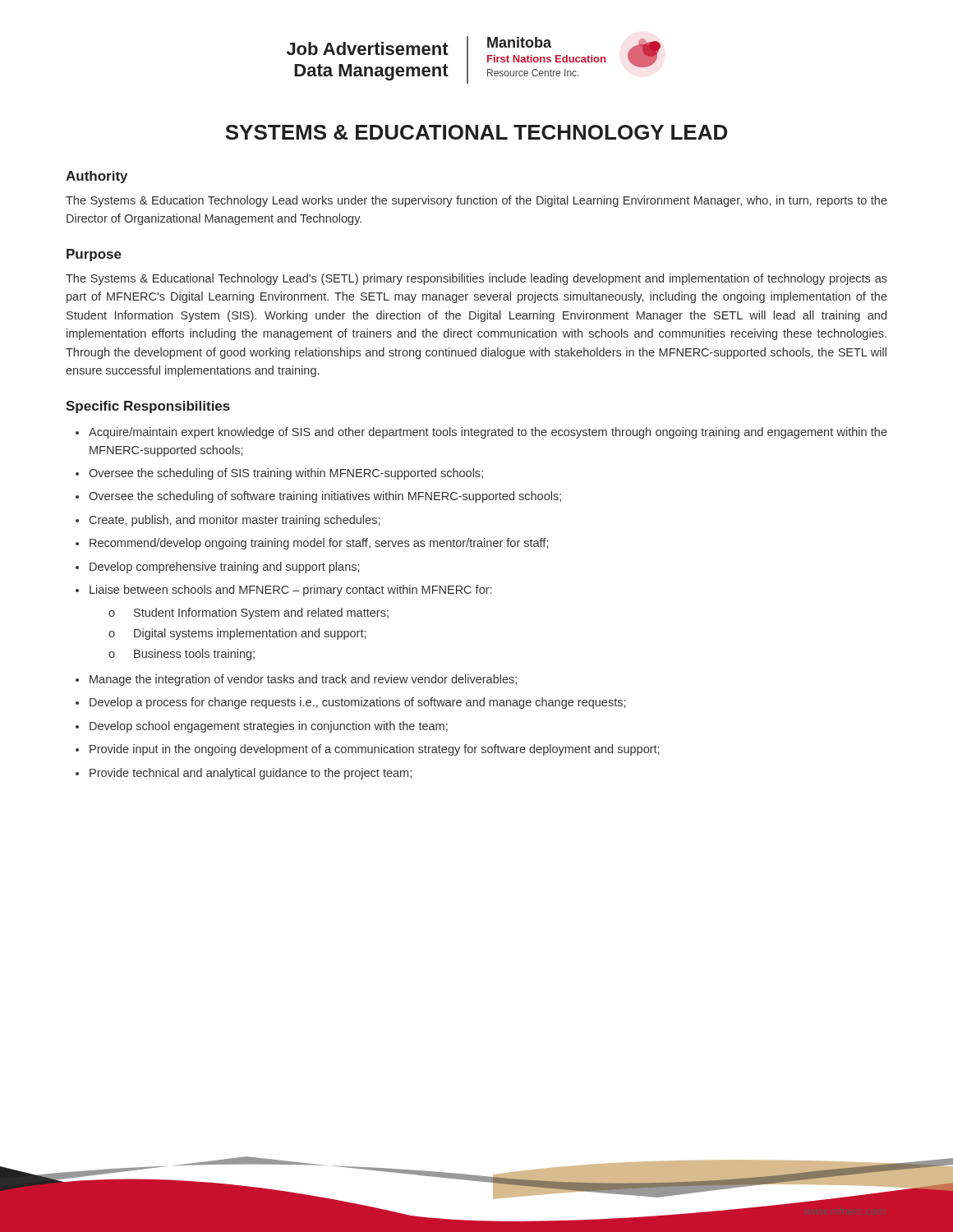The image size is (953, 1232).
Task: Where is the passage that starts "• Acquire/maintain expert knowledge of"?
Action: pyautogui.click(x=476, y=441)
